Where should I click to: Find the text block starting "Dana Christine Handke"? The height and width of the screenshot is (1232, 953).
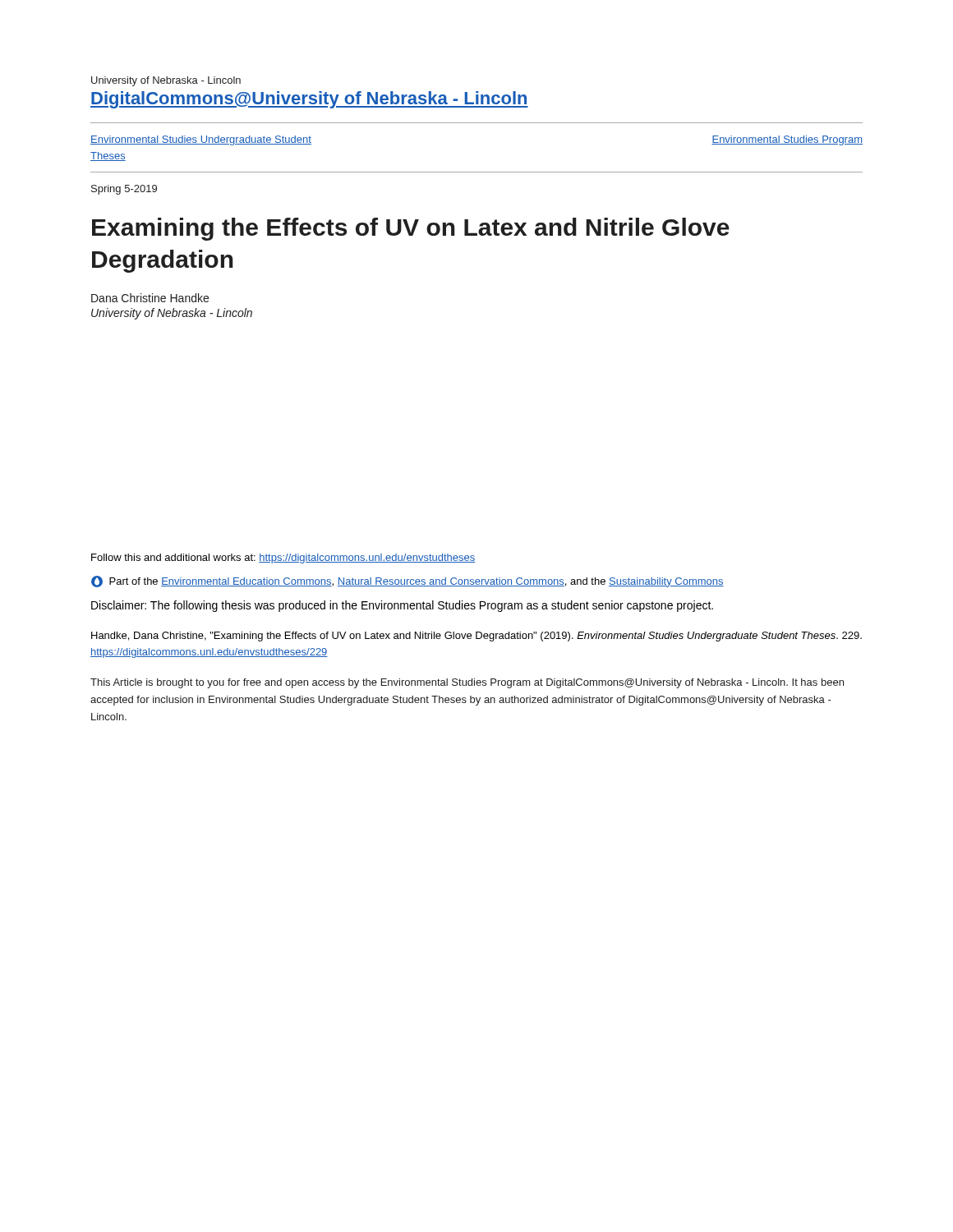150,298
